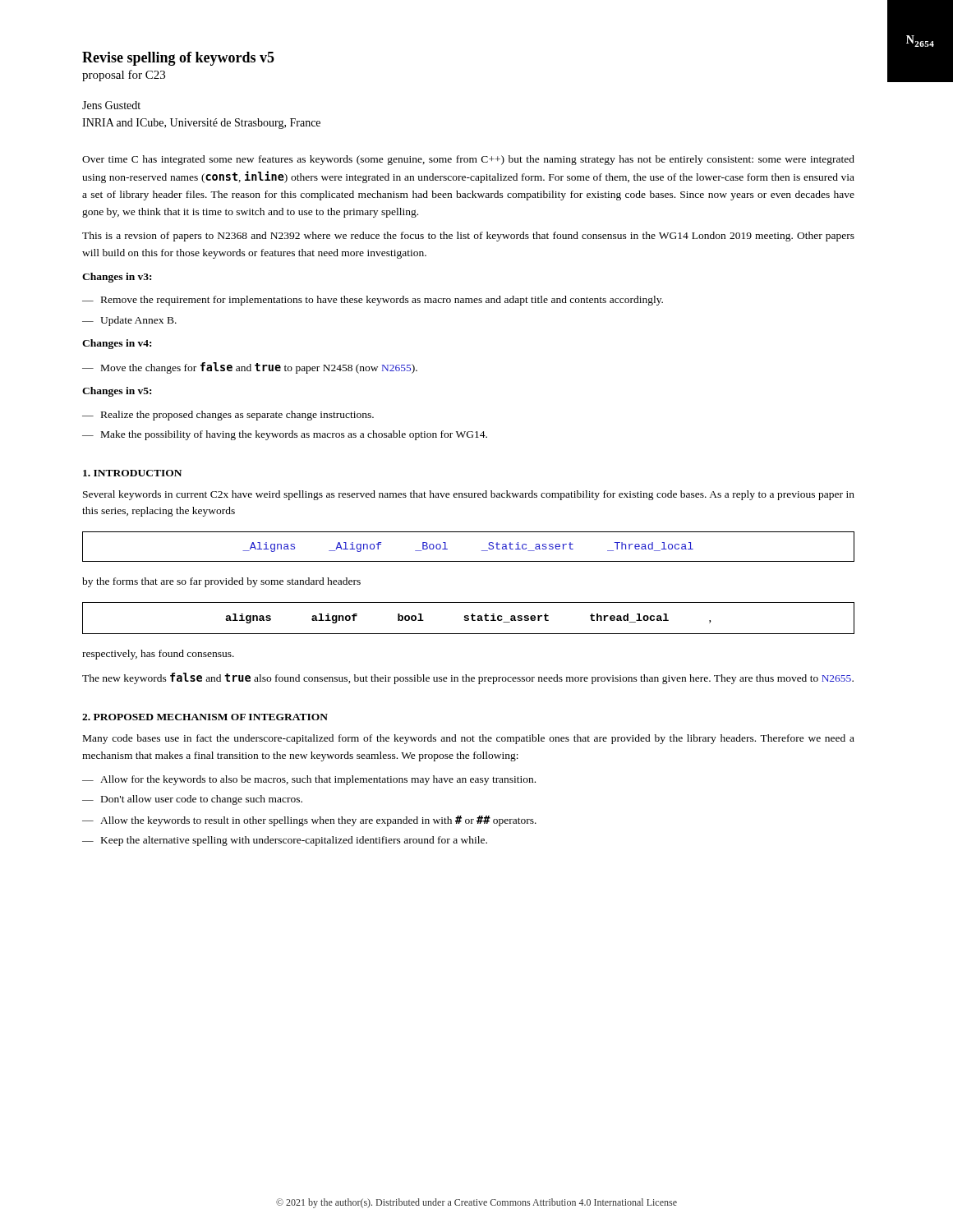Locate the text block with the text "by the forms"
The height and width of the screenshot is (1232, 953).
pyautogui.click(x=222, y=581)
